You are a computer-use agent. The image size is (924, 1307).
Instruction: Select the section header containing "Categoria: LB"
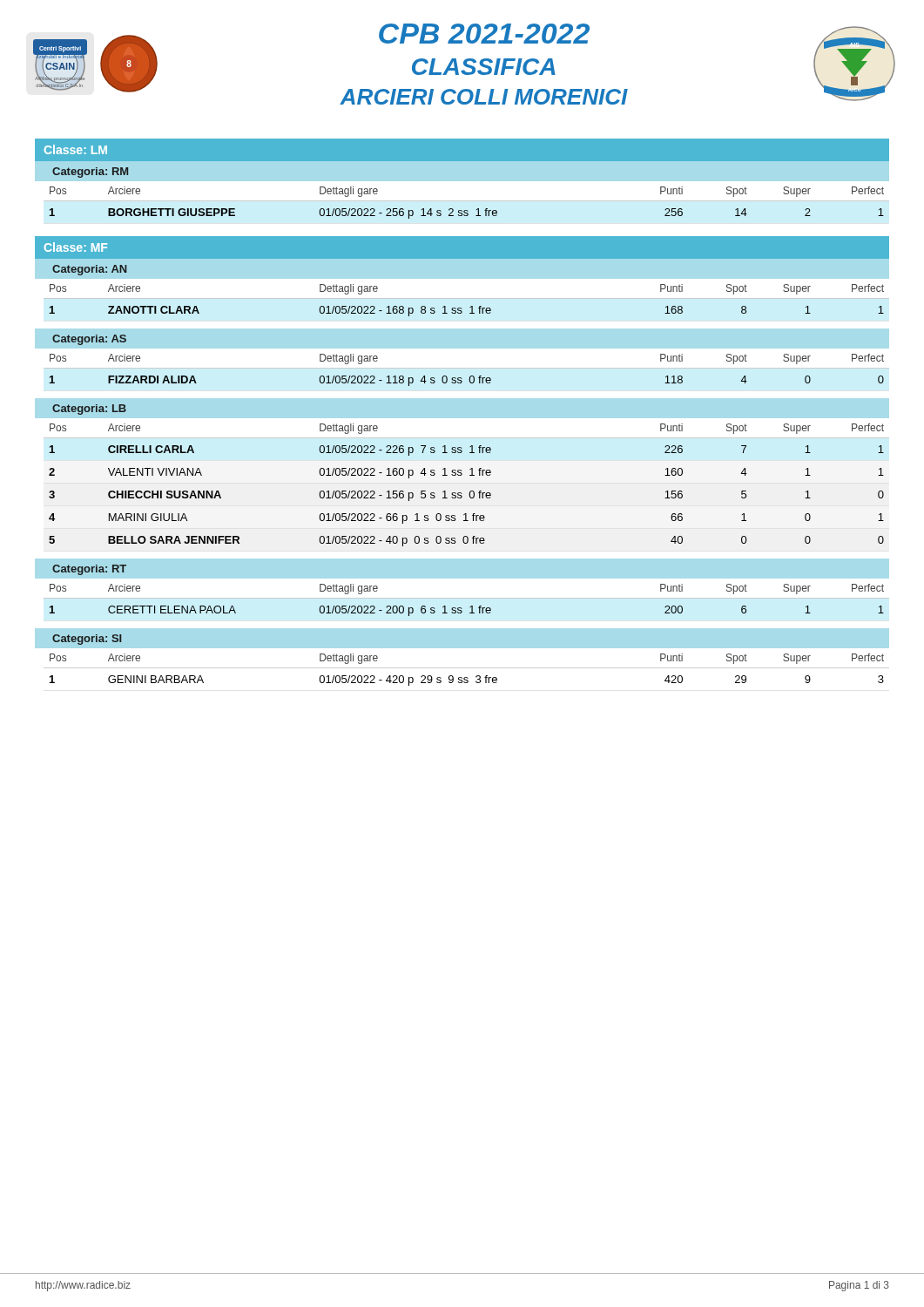[x=89, y=408]
